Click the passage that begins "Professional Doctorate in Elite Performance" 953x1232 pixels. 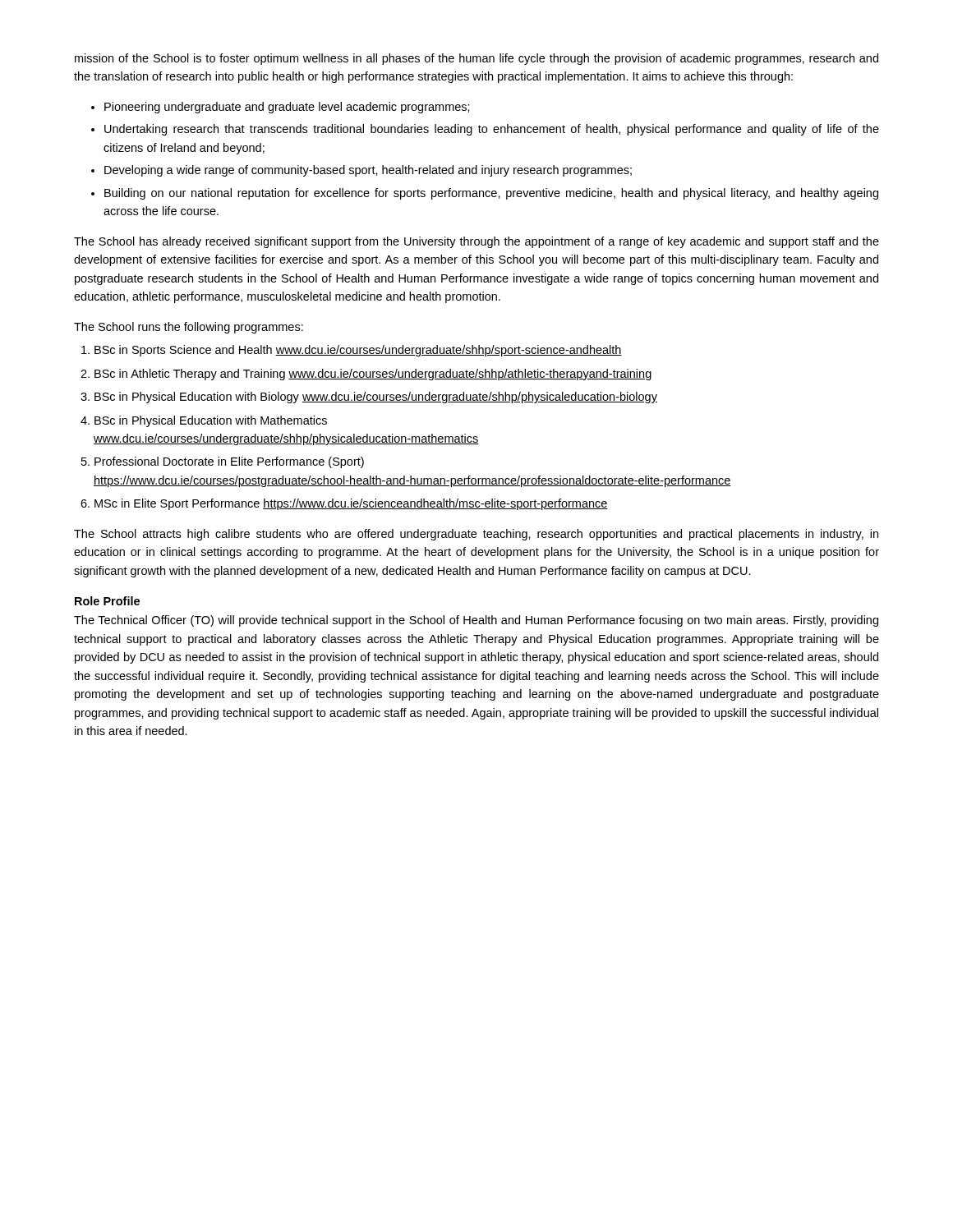coord(412,471)
